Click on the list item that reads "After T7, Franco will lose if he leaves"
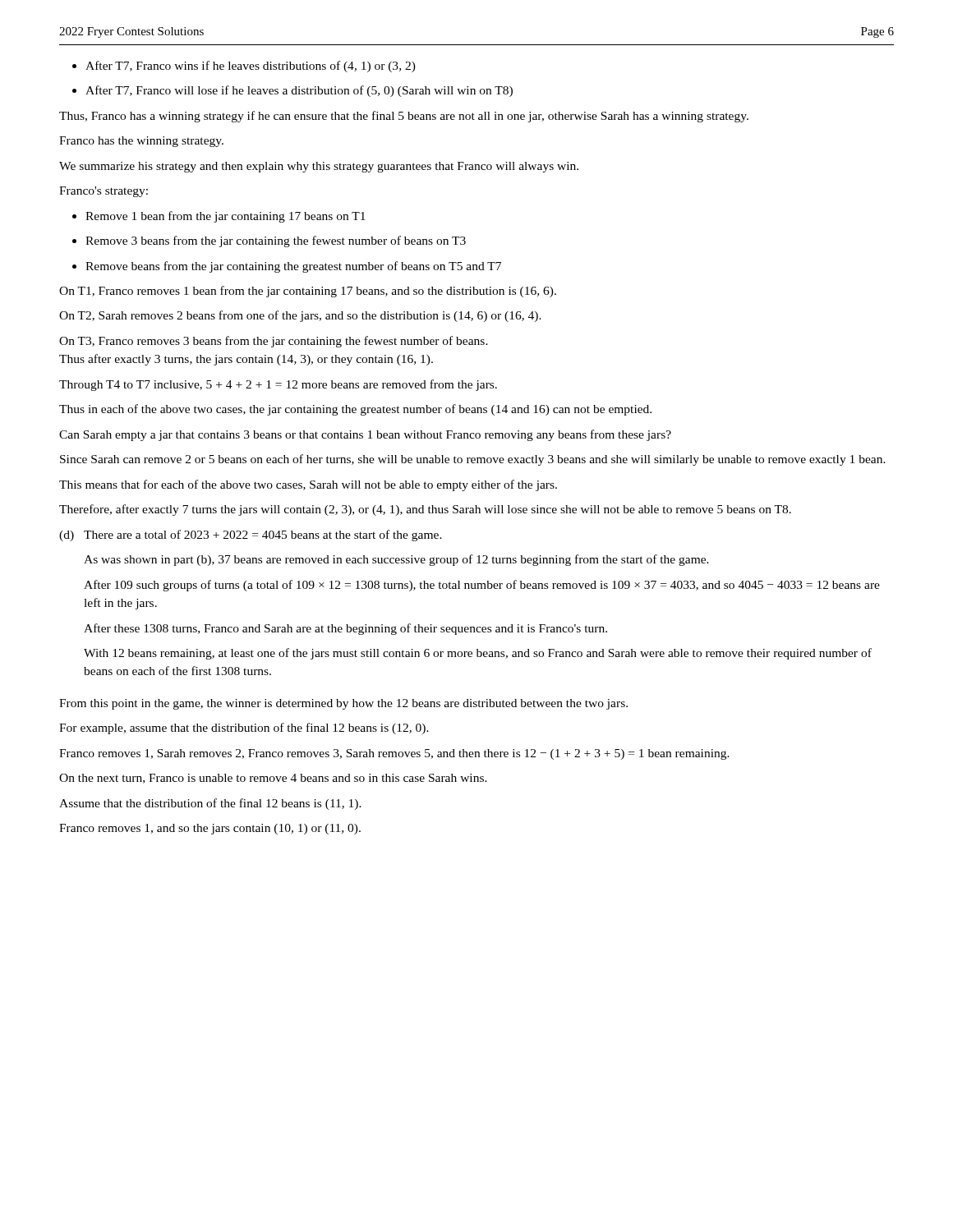Viewport: 953px width, 1232px height. [476, 91]
